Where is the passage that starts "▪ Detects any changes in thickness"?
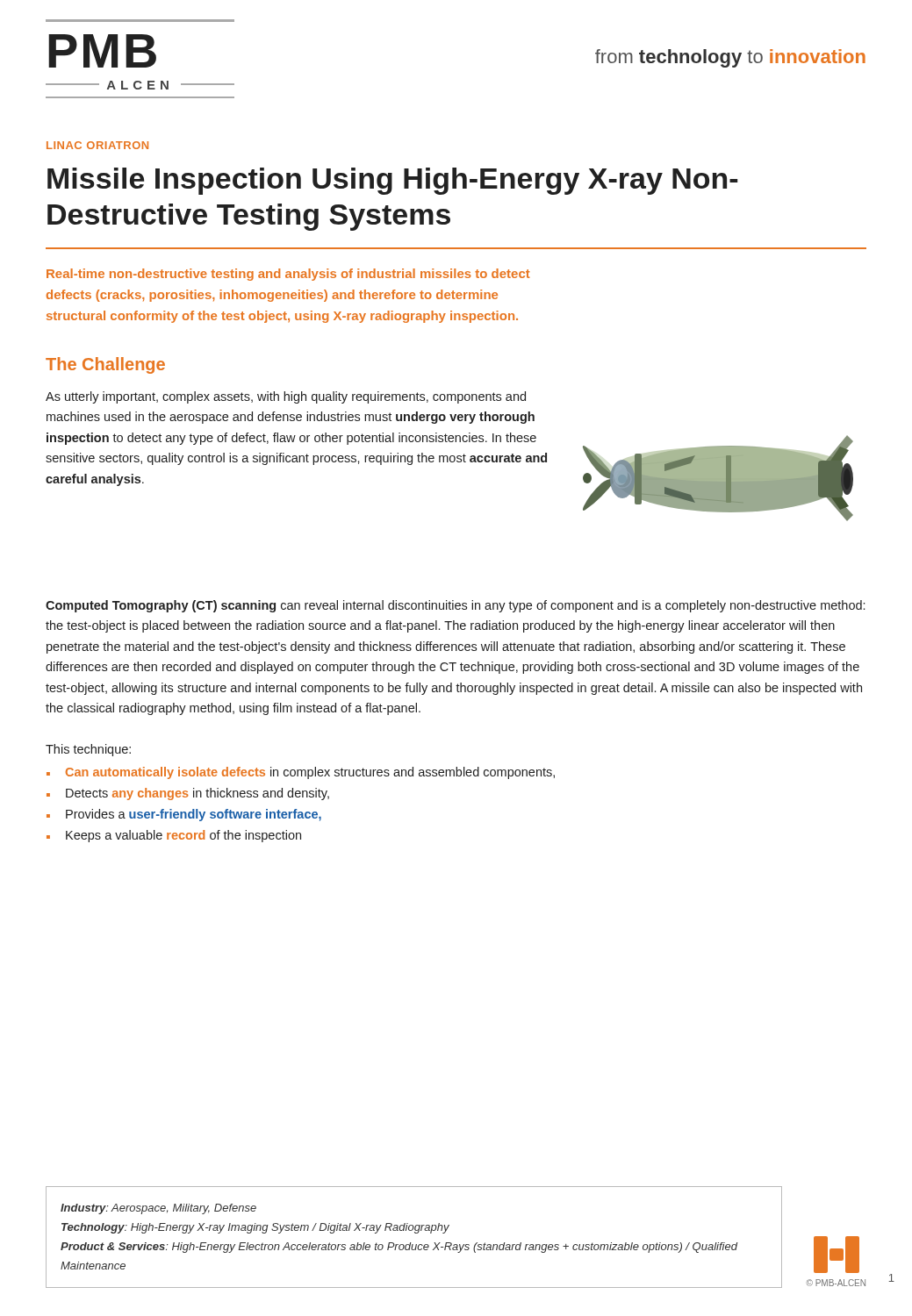The height and width of the screenshot is (1316, 912). tap(188, 793)
